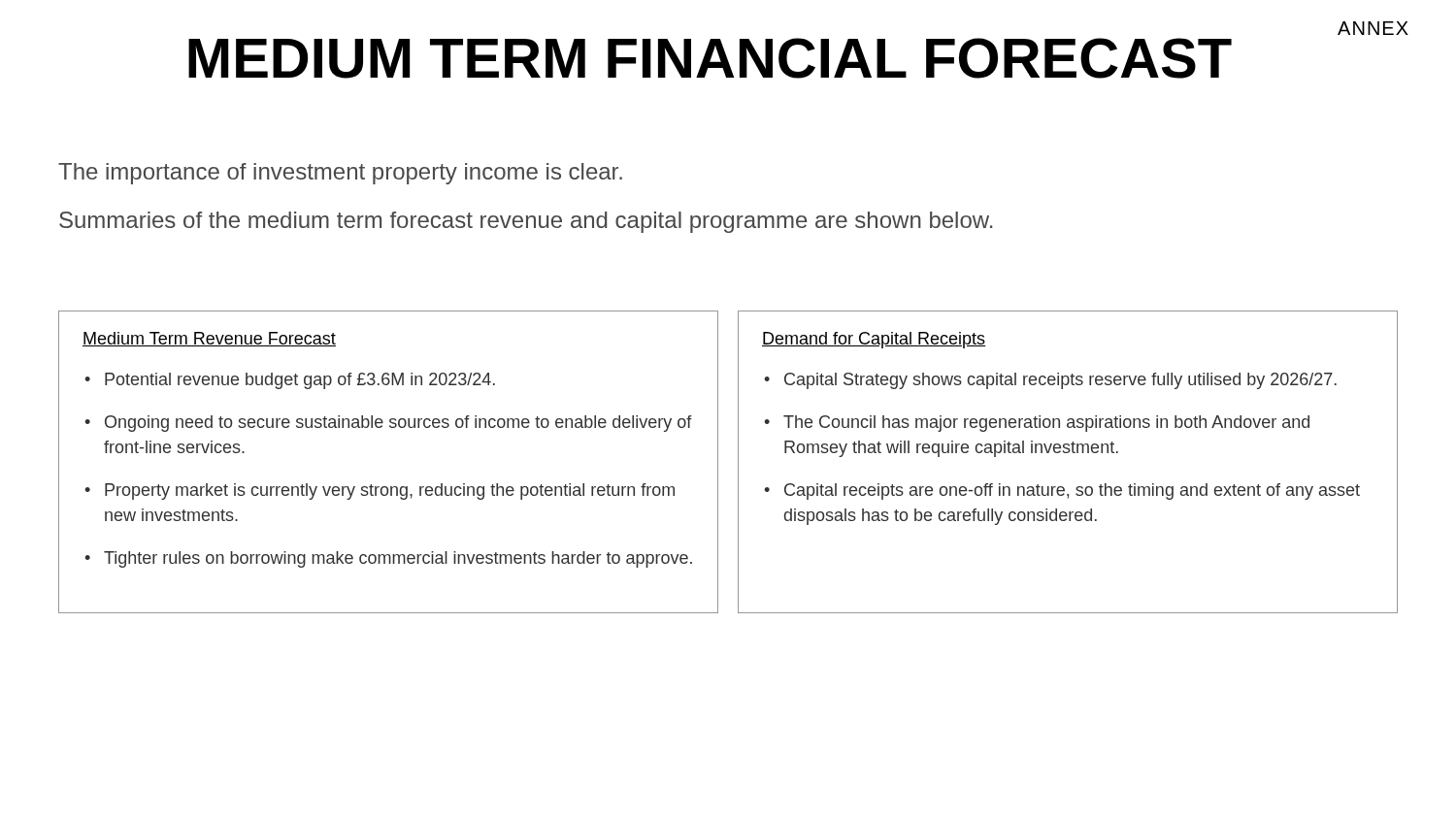
Task: Point to the block beginning "Tighter rules on borrowing make"
Action: [x=399, y=558]
